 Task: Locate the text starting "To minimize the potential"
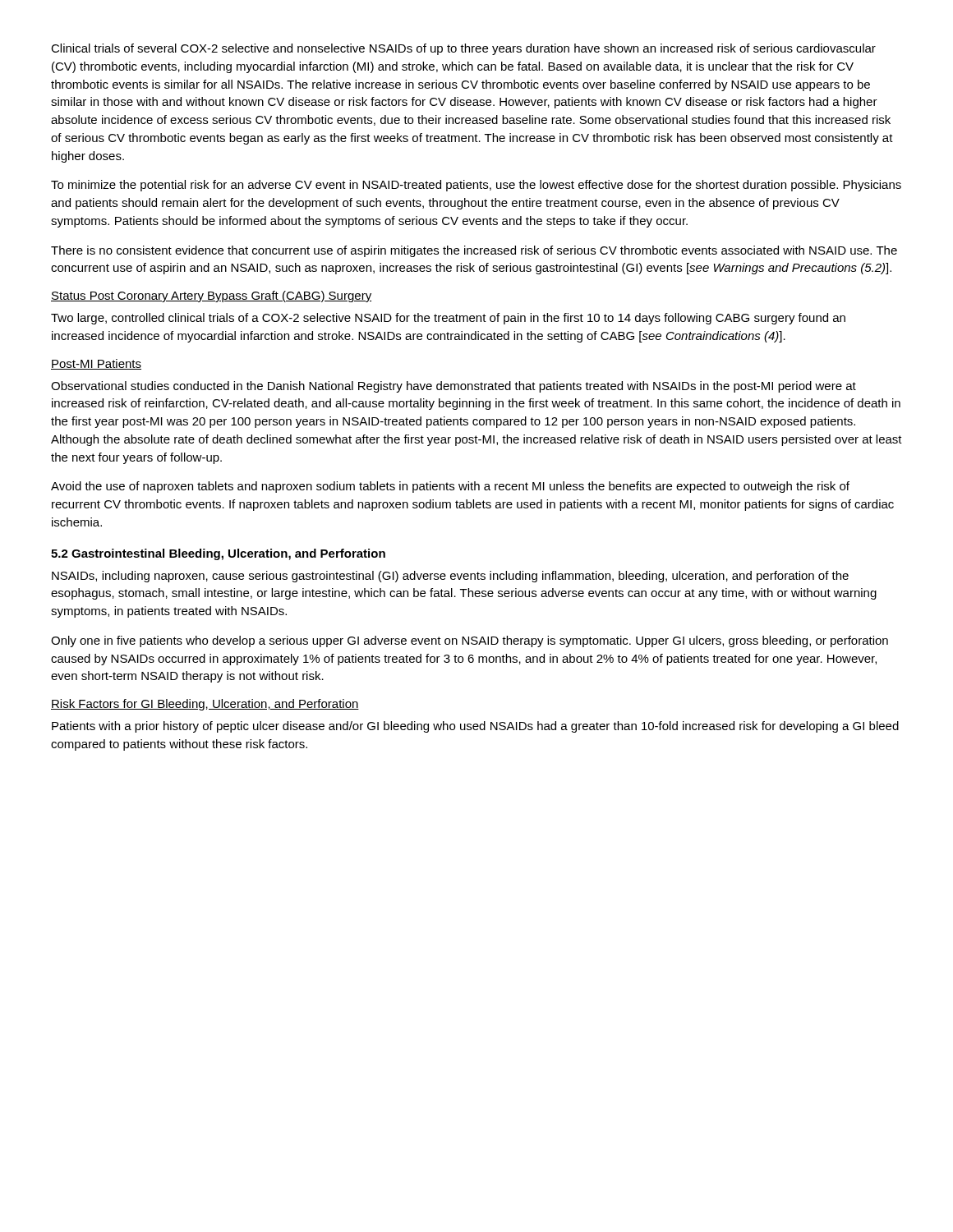[x=476, y=202]
